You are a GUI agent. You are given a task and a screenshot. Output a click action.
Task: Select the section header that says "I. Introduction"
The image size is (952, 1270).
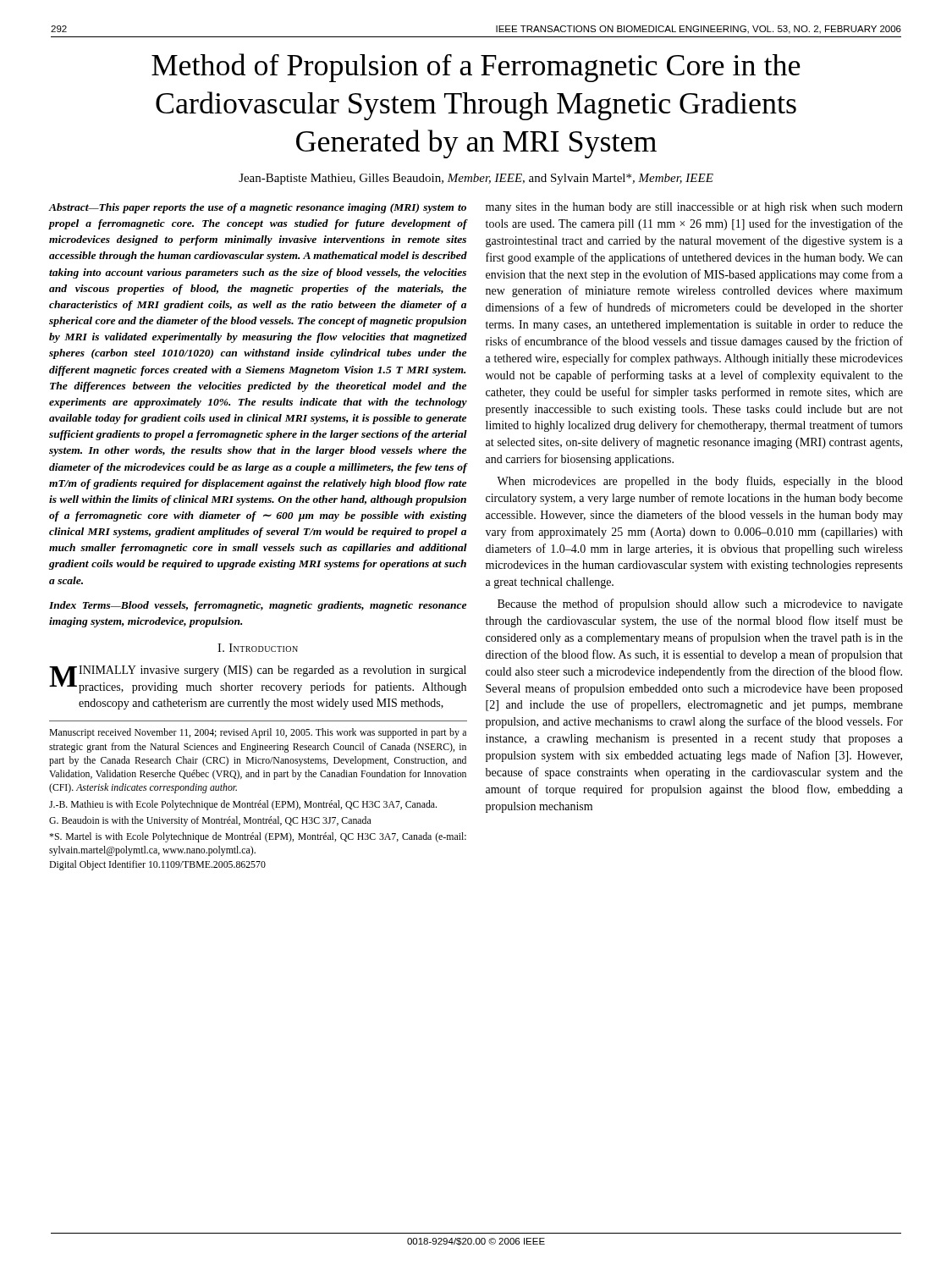(258, 648)
